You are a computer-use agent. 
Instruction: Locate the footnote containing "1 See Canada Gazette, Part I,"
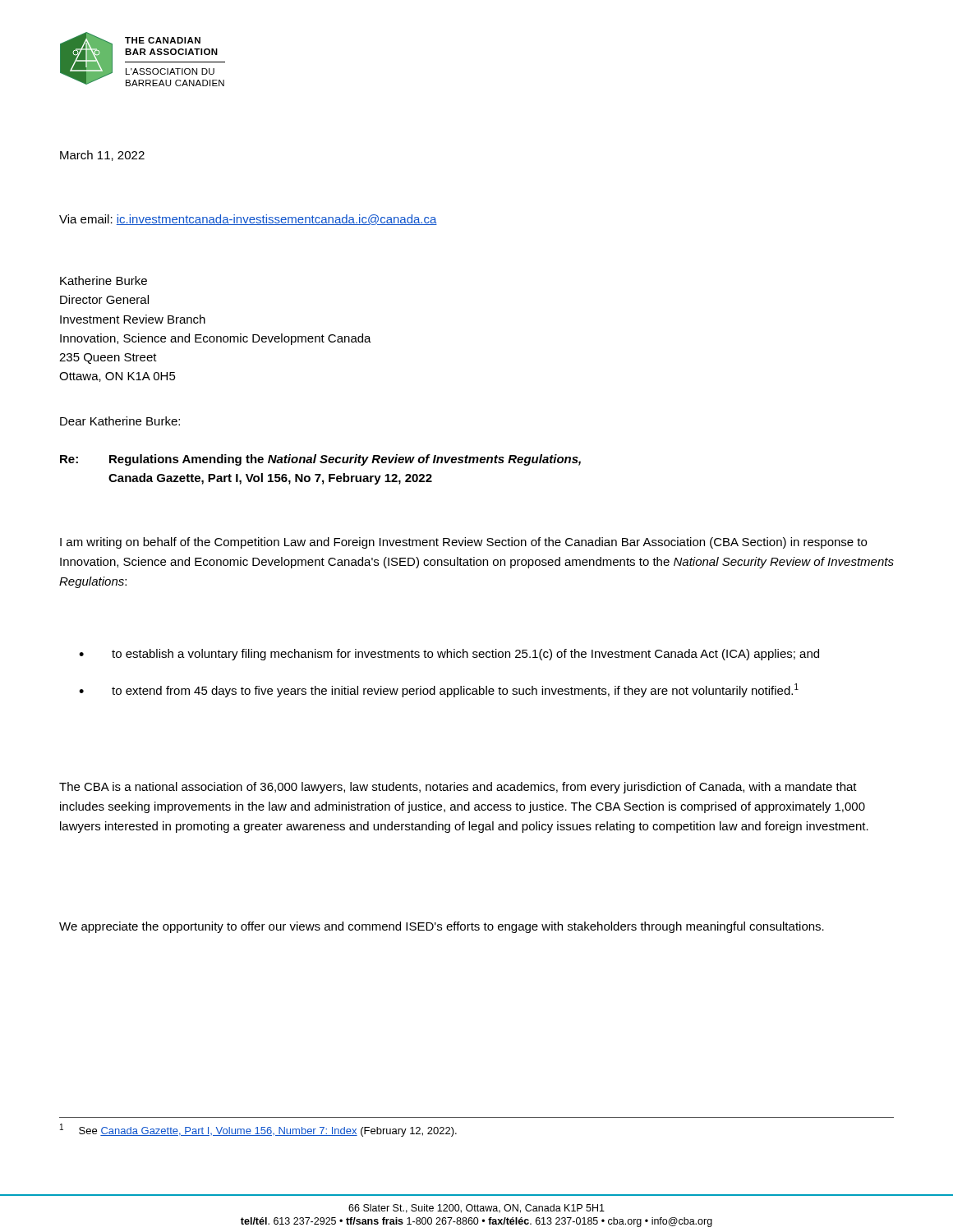(258, 1130)
